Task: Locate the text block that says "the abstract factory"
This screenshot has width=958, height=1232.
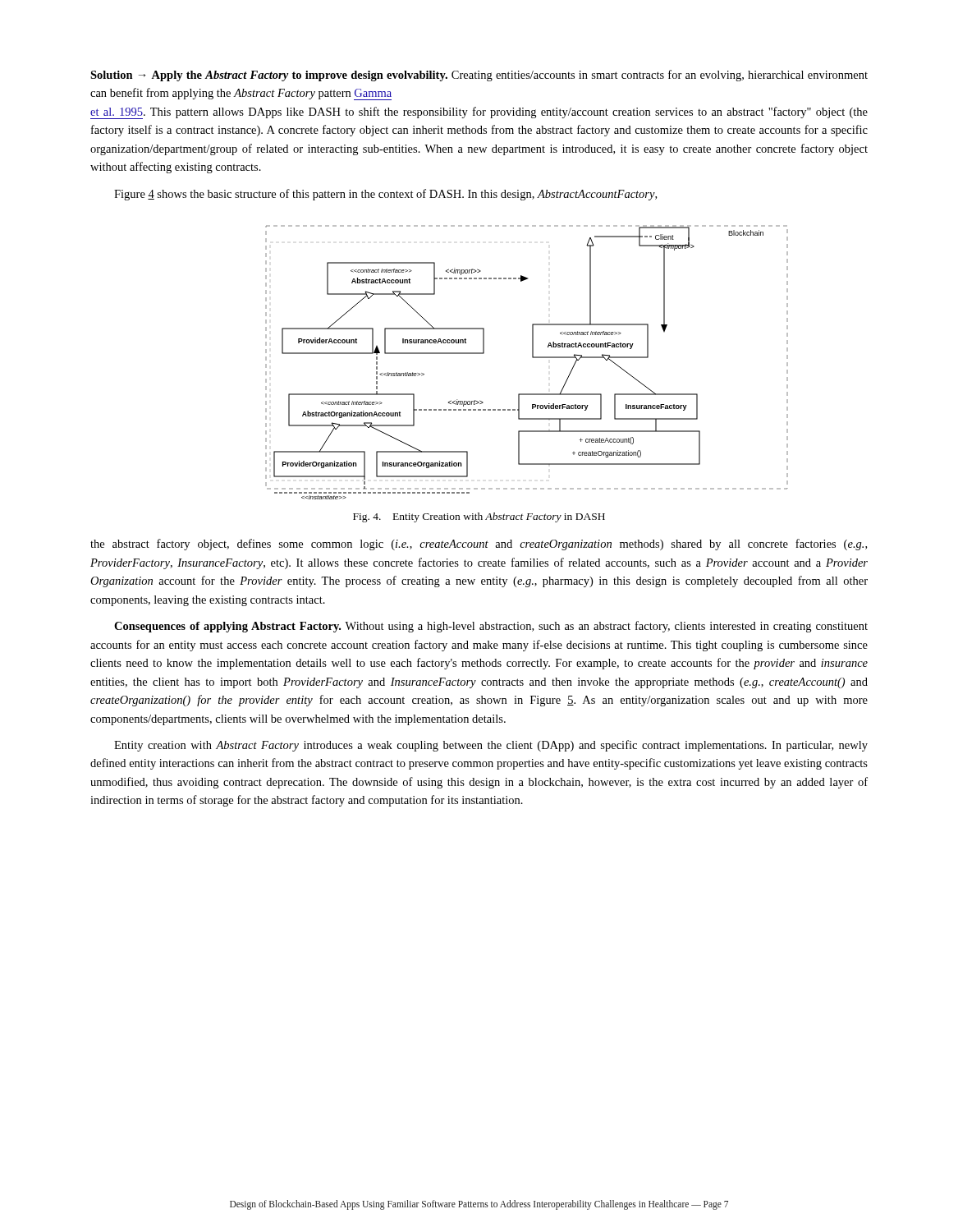Action: [x=479, y=572]
